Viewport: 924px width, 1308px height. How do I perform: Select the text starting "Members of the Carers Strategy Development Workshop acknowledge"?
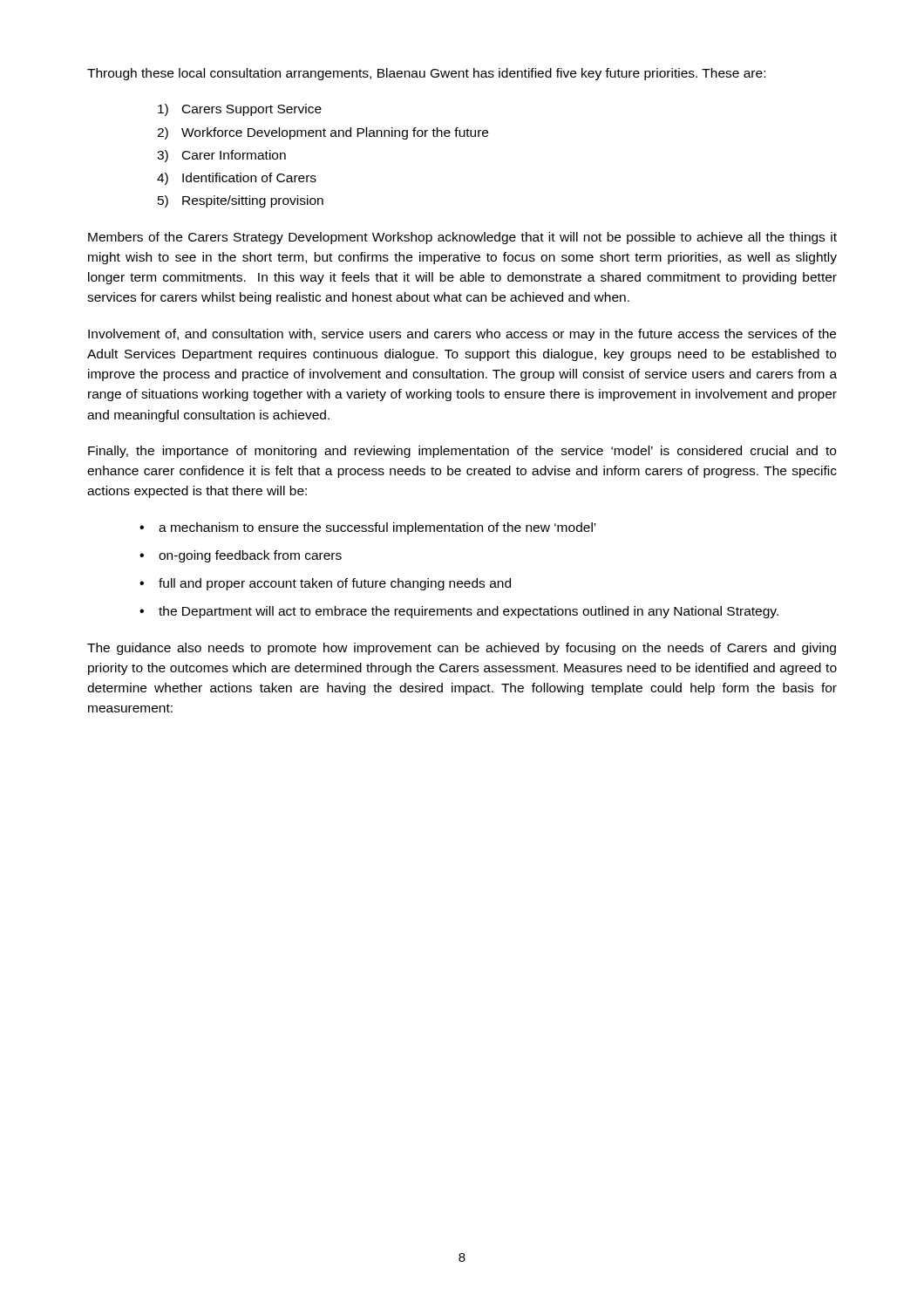click(x=462, y=267)
